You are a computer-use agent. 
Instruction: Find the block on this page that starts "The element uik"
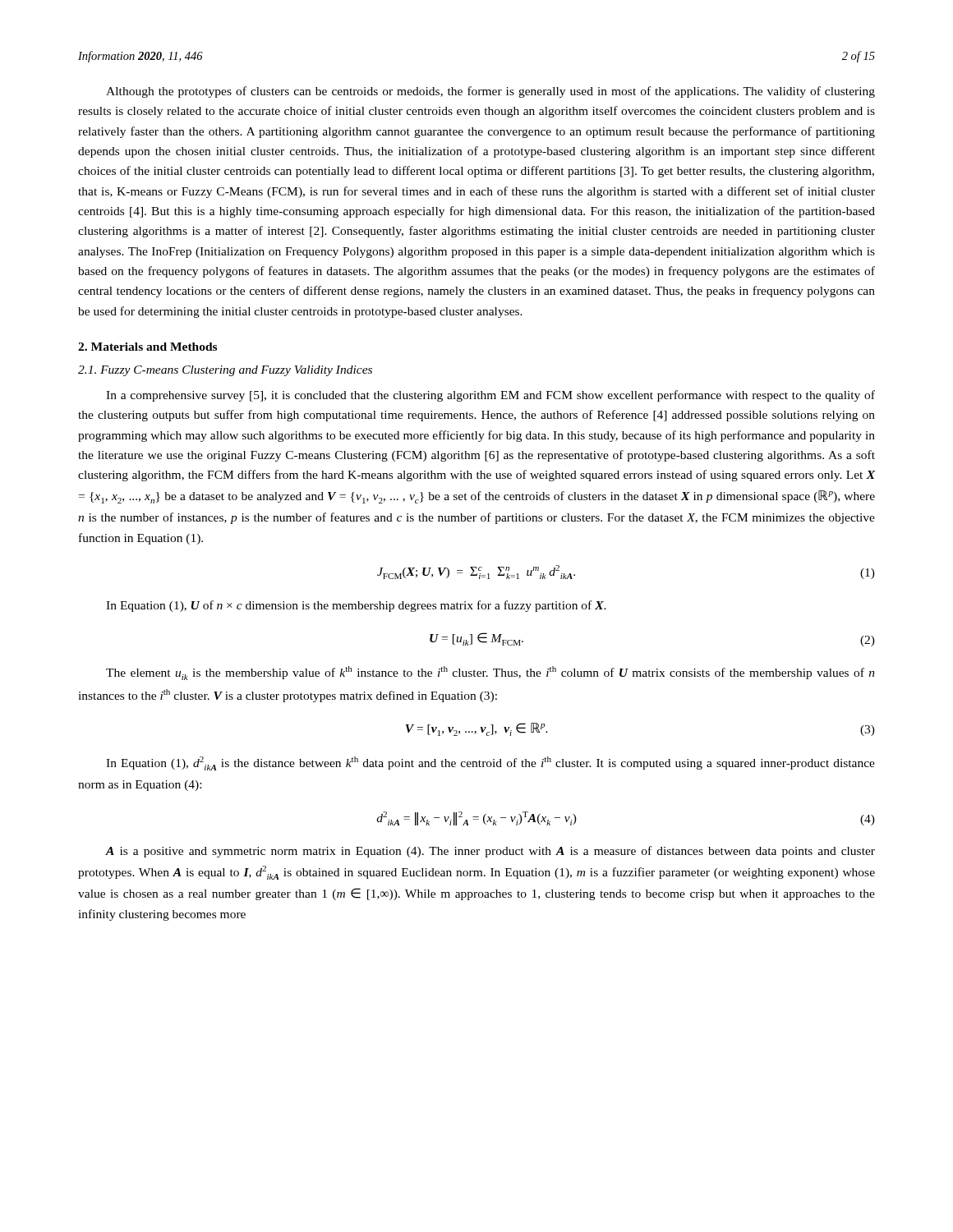pos(476,683)
